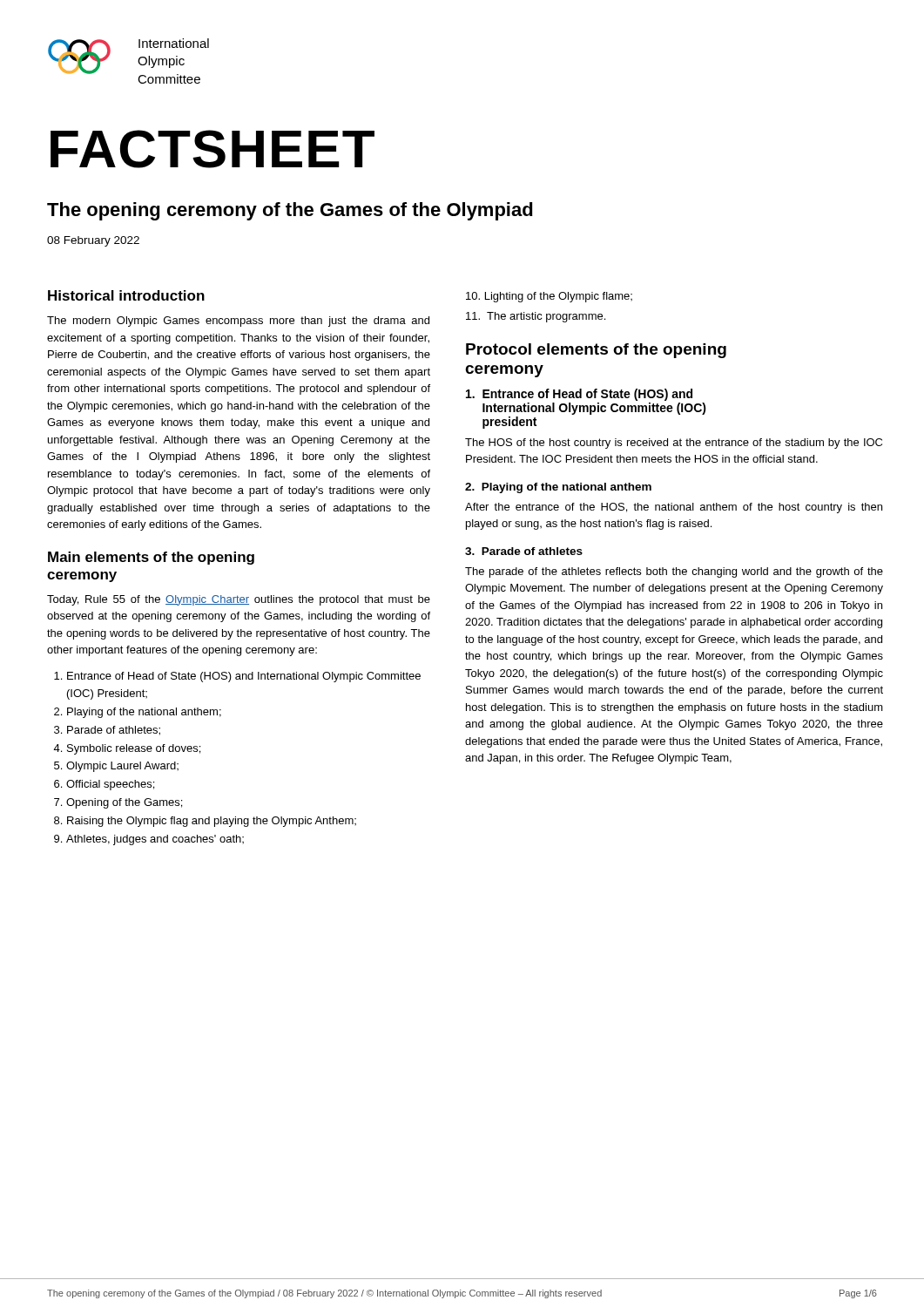Click the title

[x=211, y=149]
